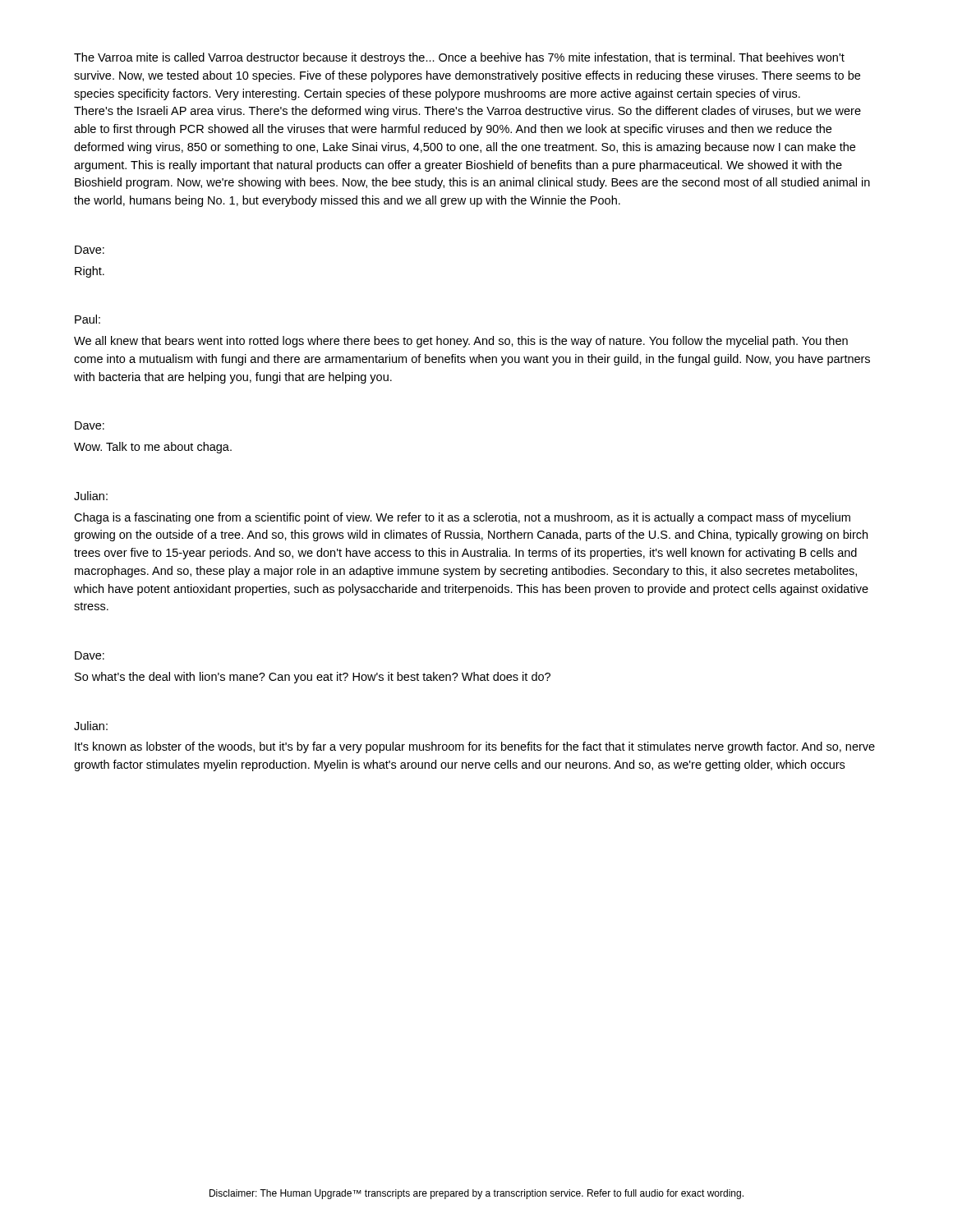Select the text block starting "The Varroa mite is called Varroa destructor because"
This screenshot has height=1232, width=953.
[x=472, y=129]
